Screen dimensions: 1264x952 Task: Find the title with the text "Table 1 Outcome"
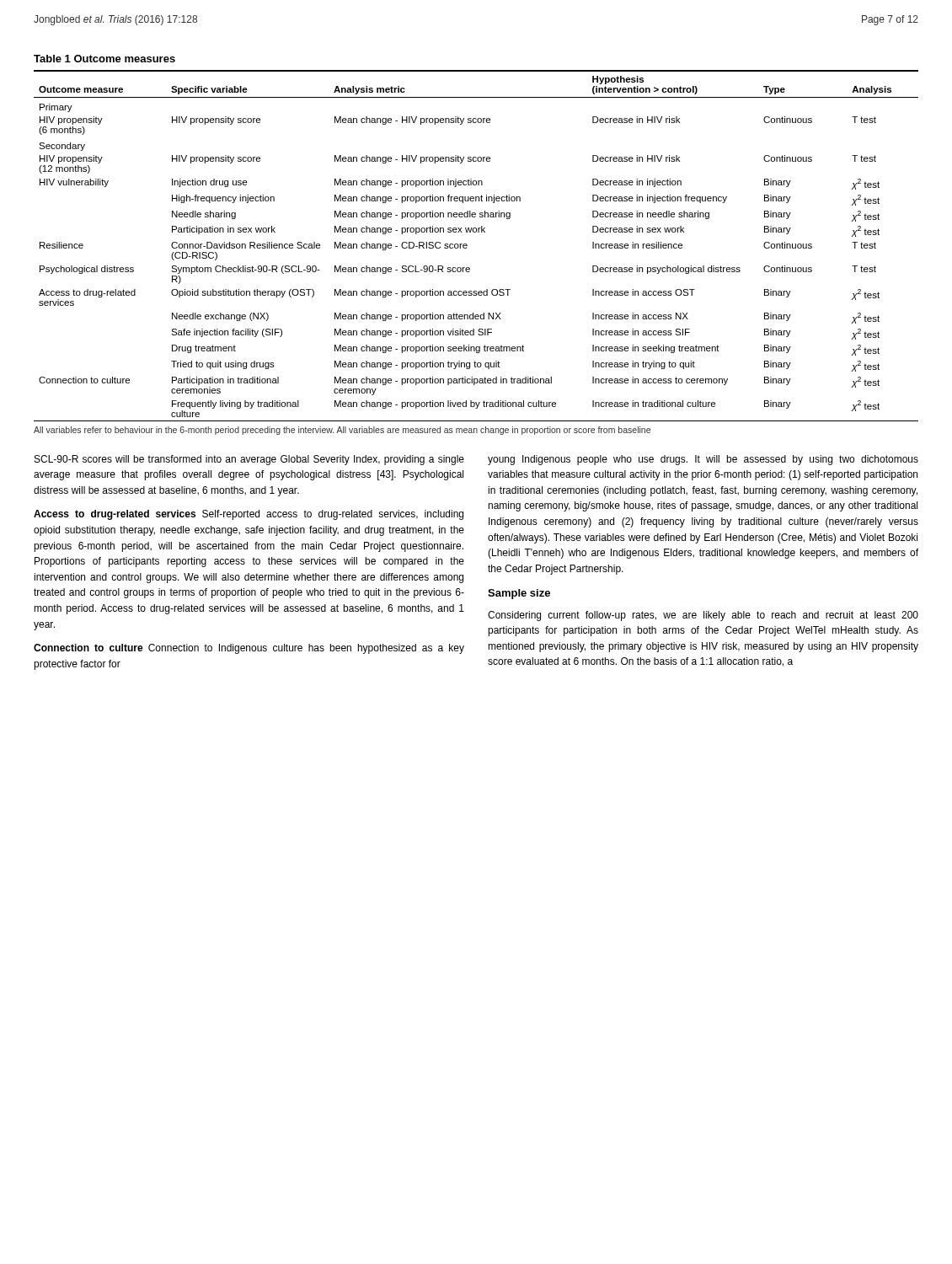(x=105, y=59)
